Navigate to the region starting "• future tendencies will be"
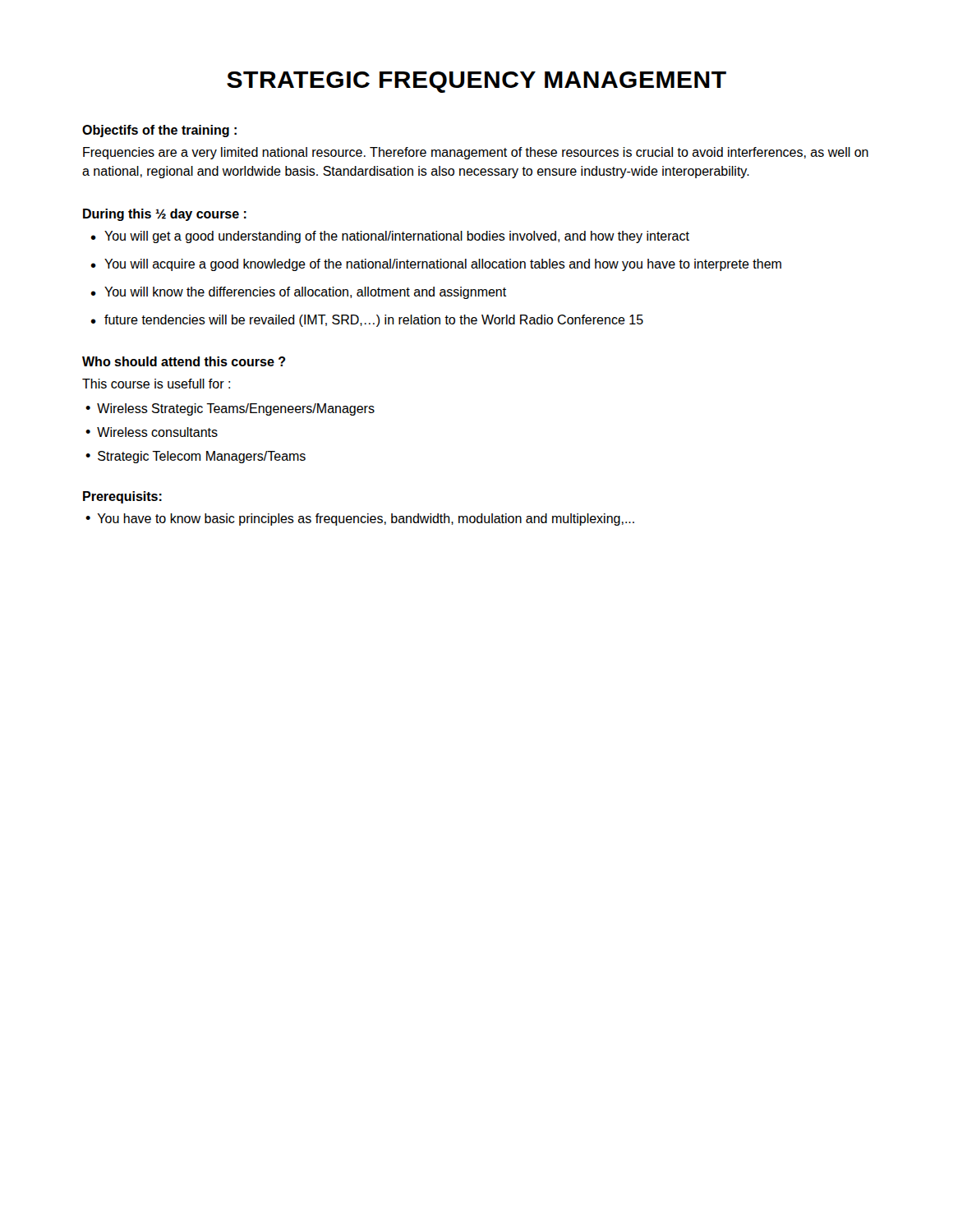953x1232 pixels. 481,321
